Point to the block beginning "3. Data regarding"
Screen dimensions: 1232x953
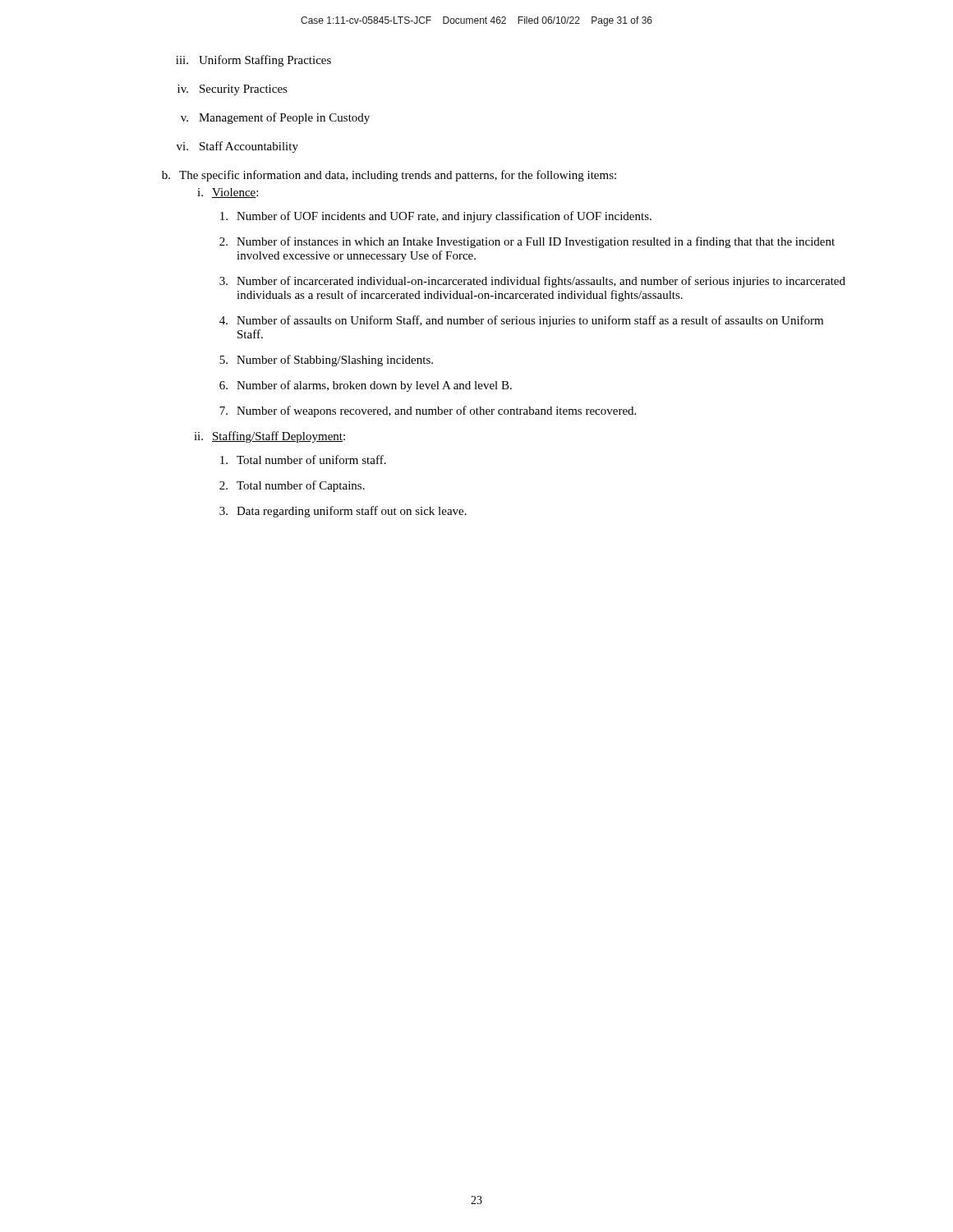pyautogui.click(x=343, y=512)
